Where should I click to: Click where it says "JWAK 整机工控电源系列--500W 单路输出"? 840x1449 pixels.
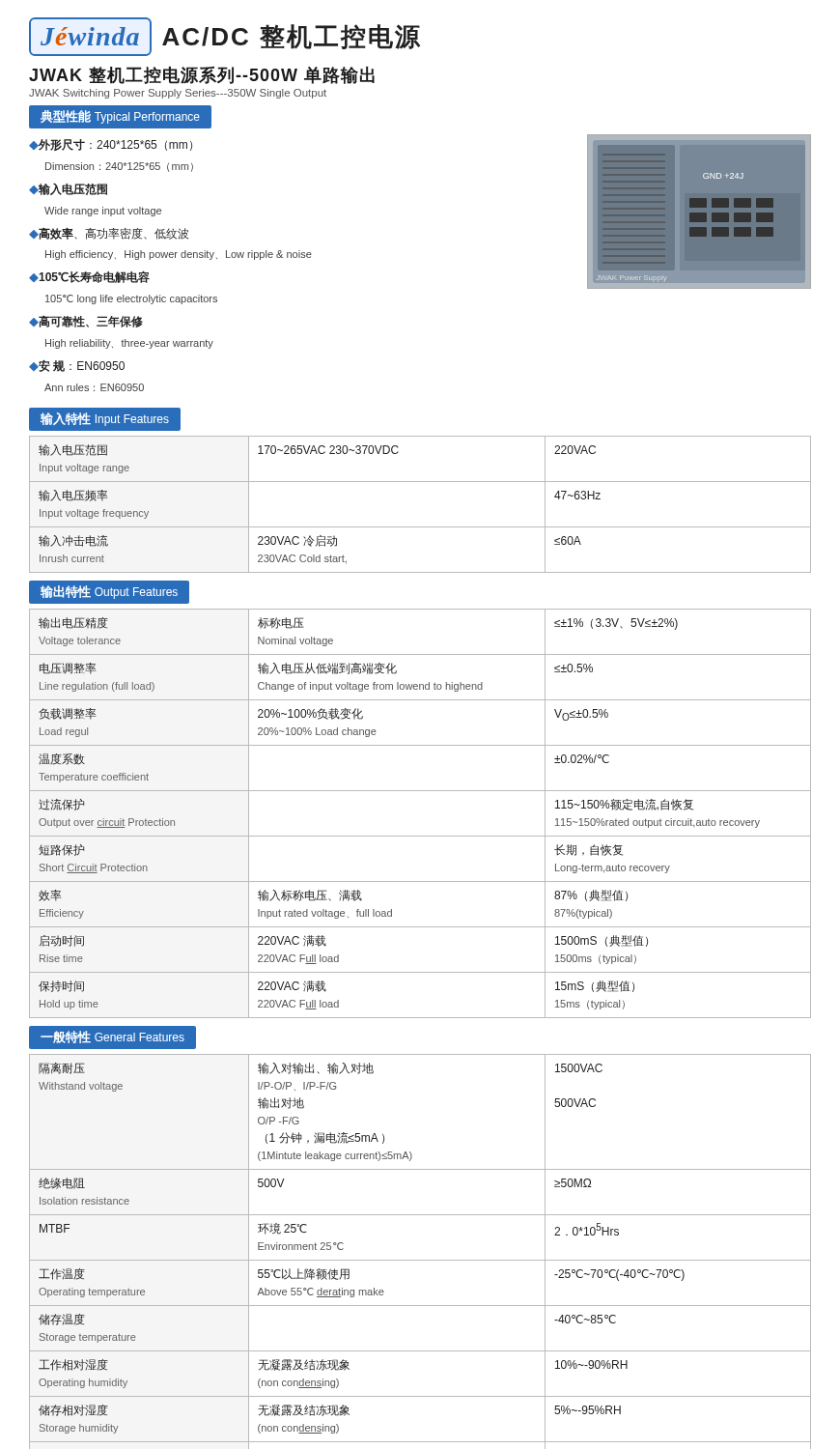tap(203, 75)
